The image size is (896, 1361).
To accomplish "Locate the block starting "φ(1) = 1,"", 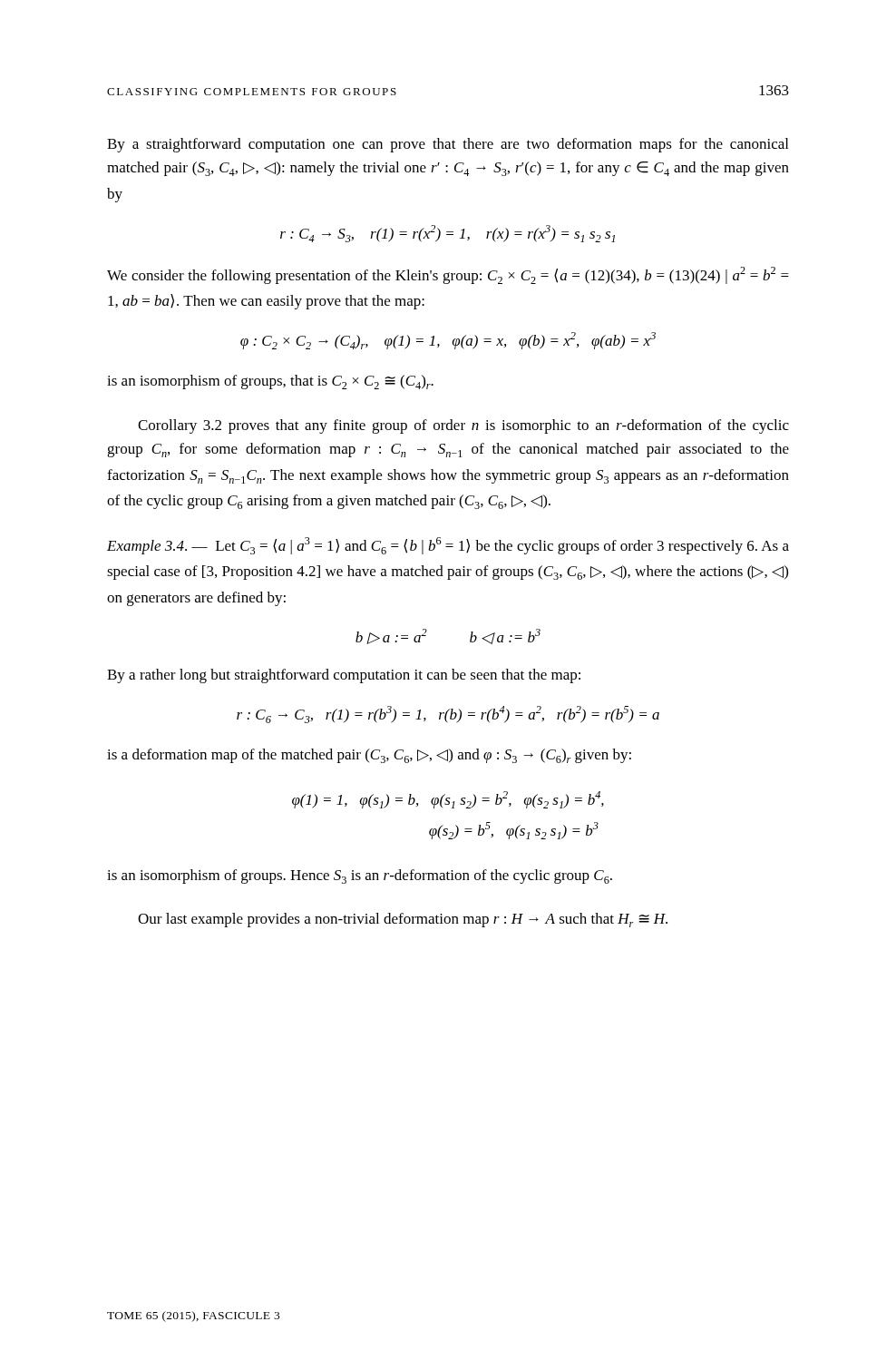I will [x=448, y=816].
